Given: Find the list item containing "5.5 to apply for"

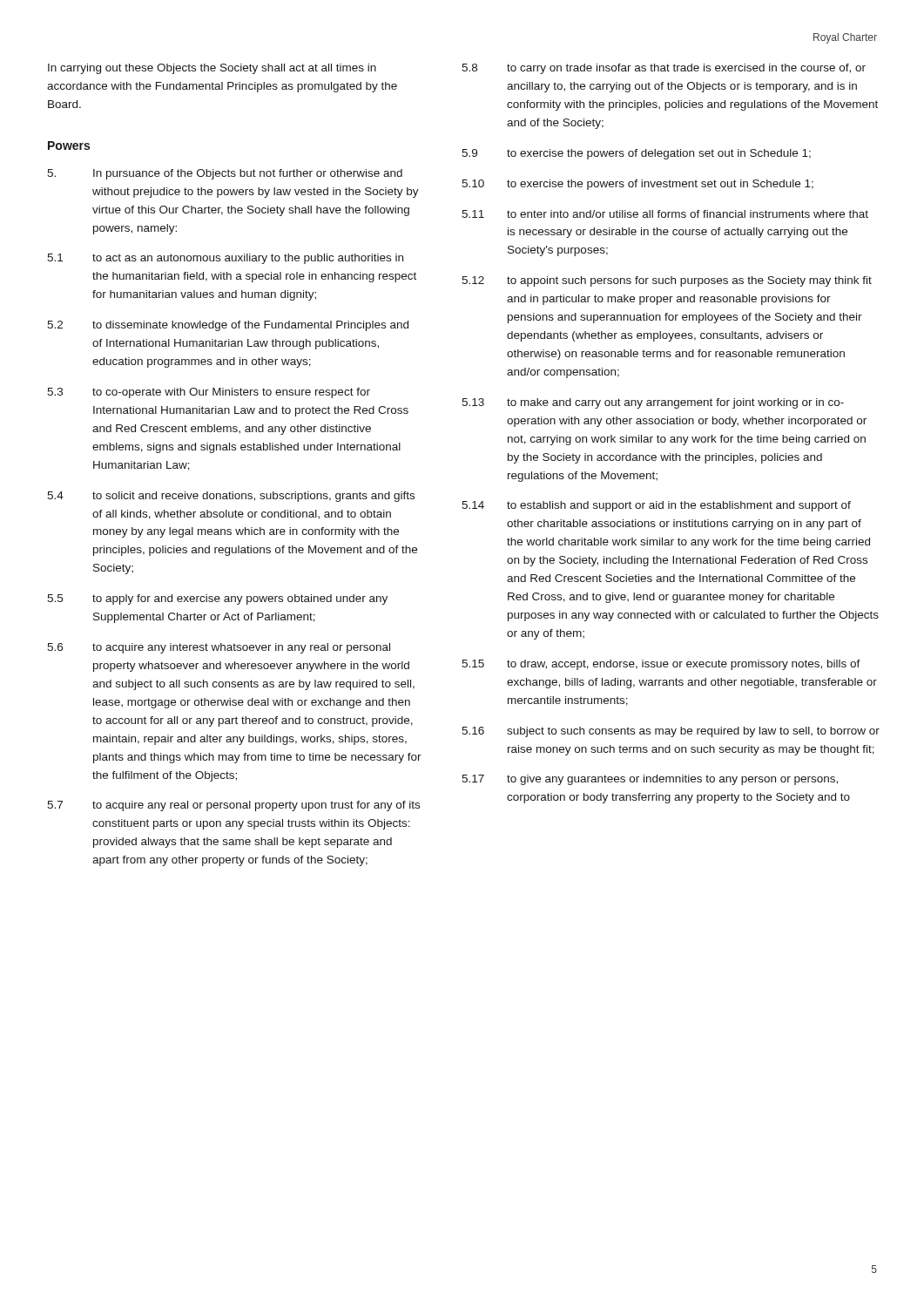Looking at the screenshot, I should [234, 608].
